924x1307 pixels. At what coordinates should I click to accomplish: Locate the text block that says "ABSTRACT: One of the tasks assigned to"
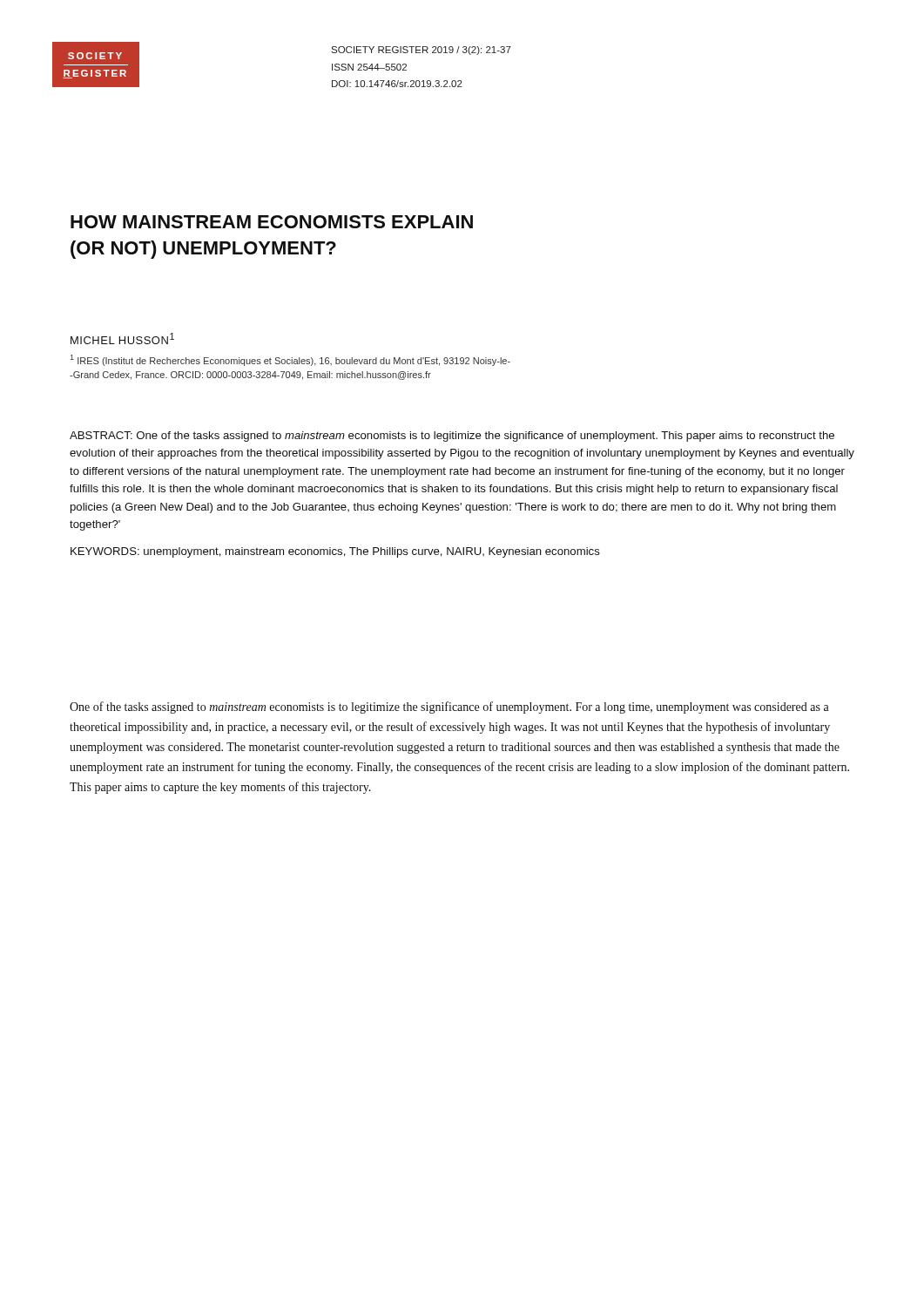[462, 480]
